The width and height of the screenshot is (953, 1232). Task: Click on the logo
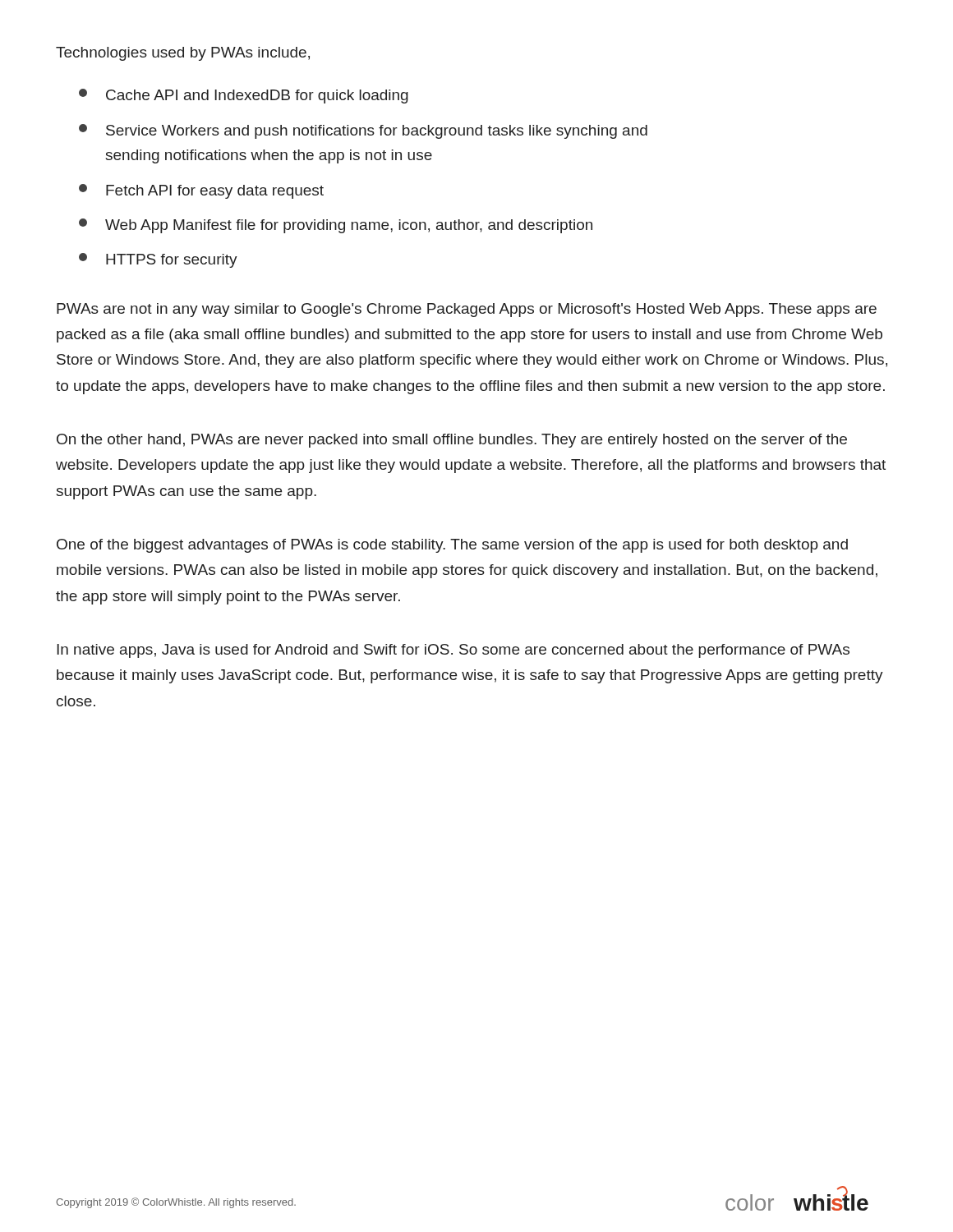pyautogui.click(x=811, y=1202)
